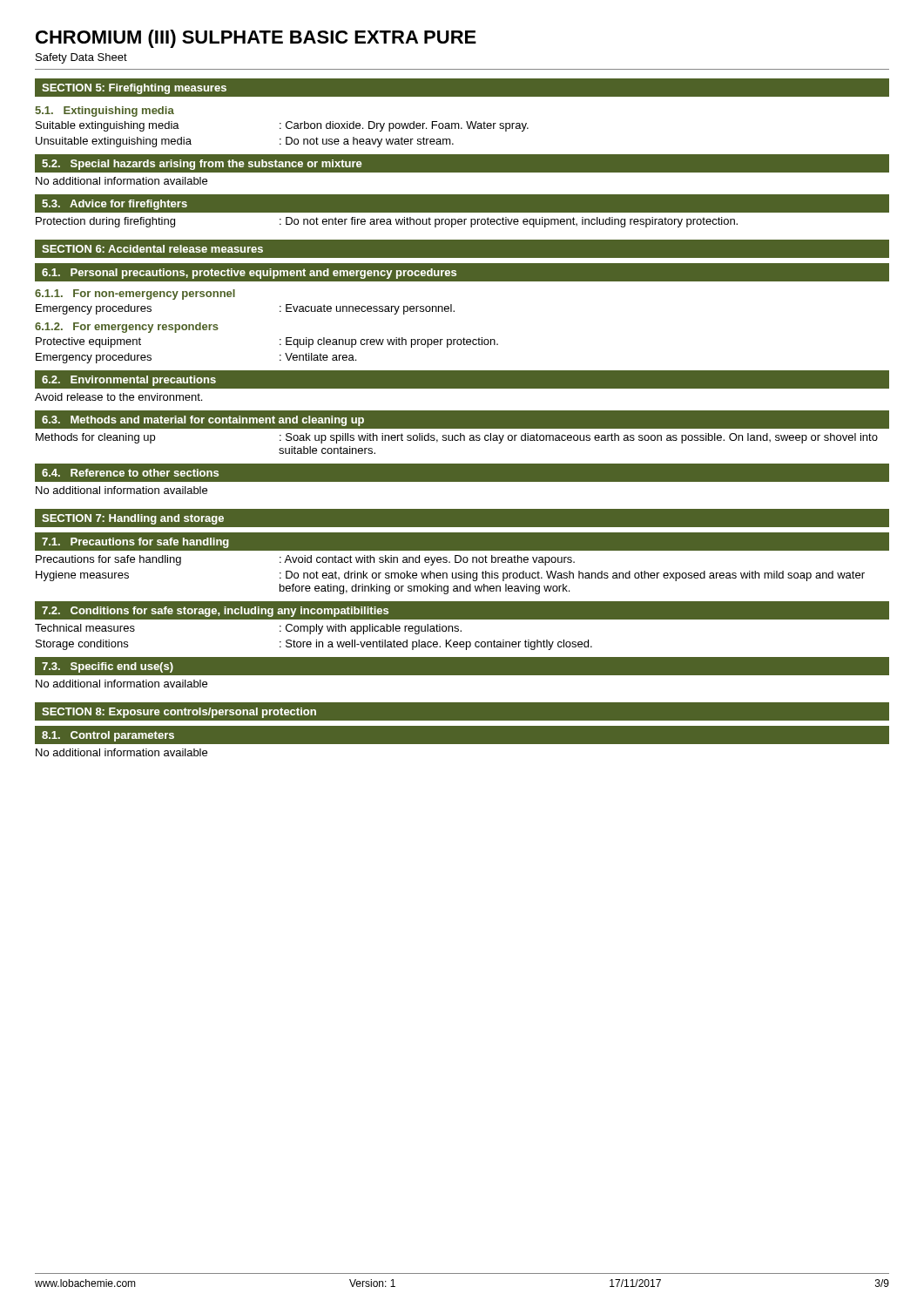Locate the text "7.1. Precautions for safe handling"

(x=136, y=541)
